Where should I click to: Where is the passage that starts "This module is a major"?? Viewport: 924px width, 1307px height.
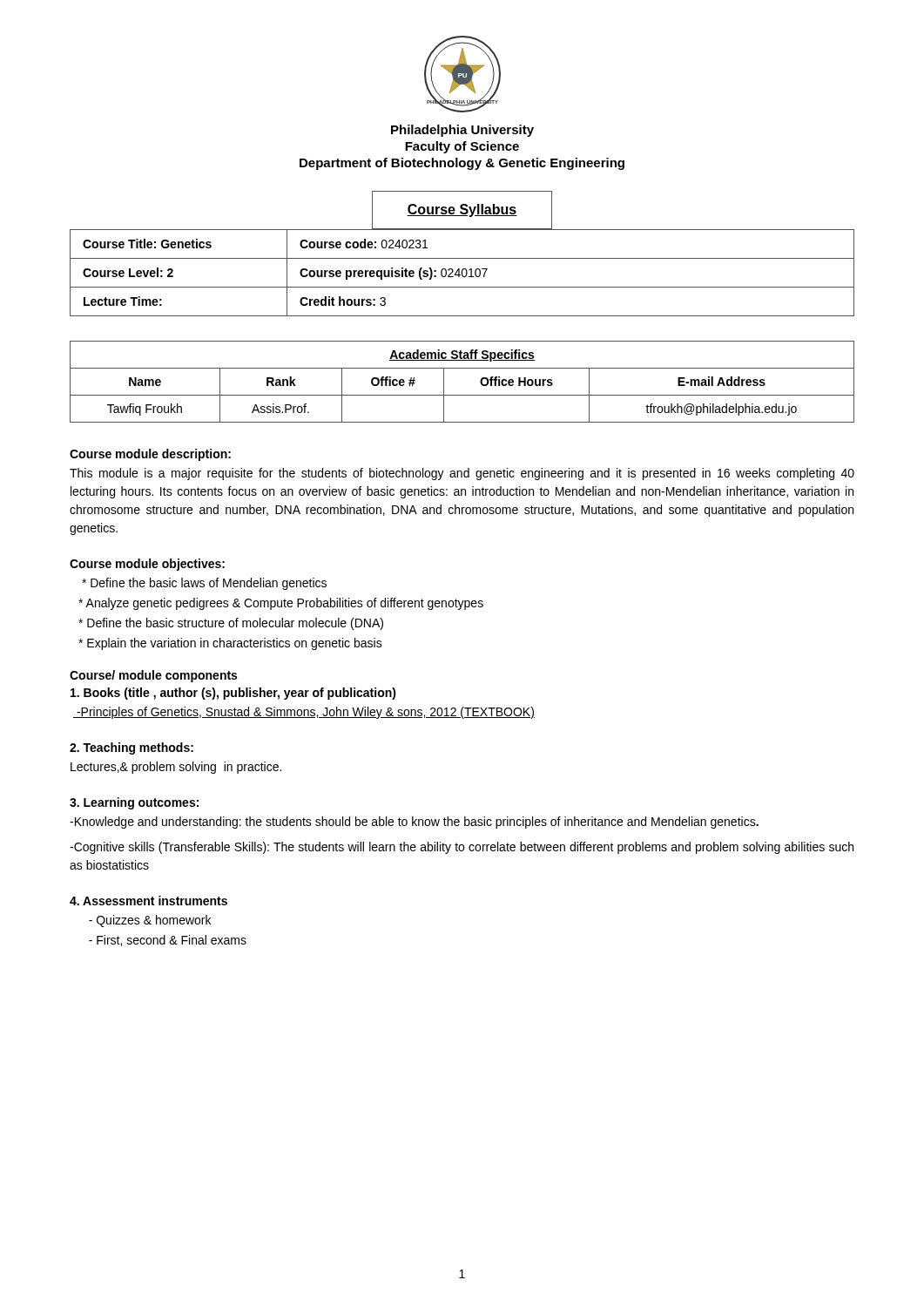coord(462,501)
